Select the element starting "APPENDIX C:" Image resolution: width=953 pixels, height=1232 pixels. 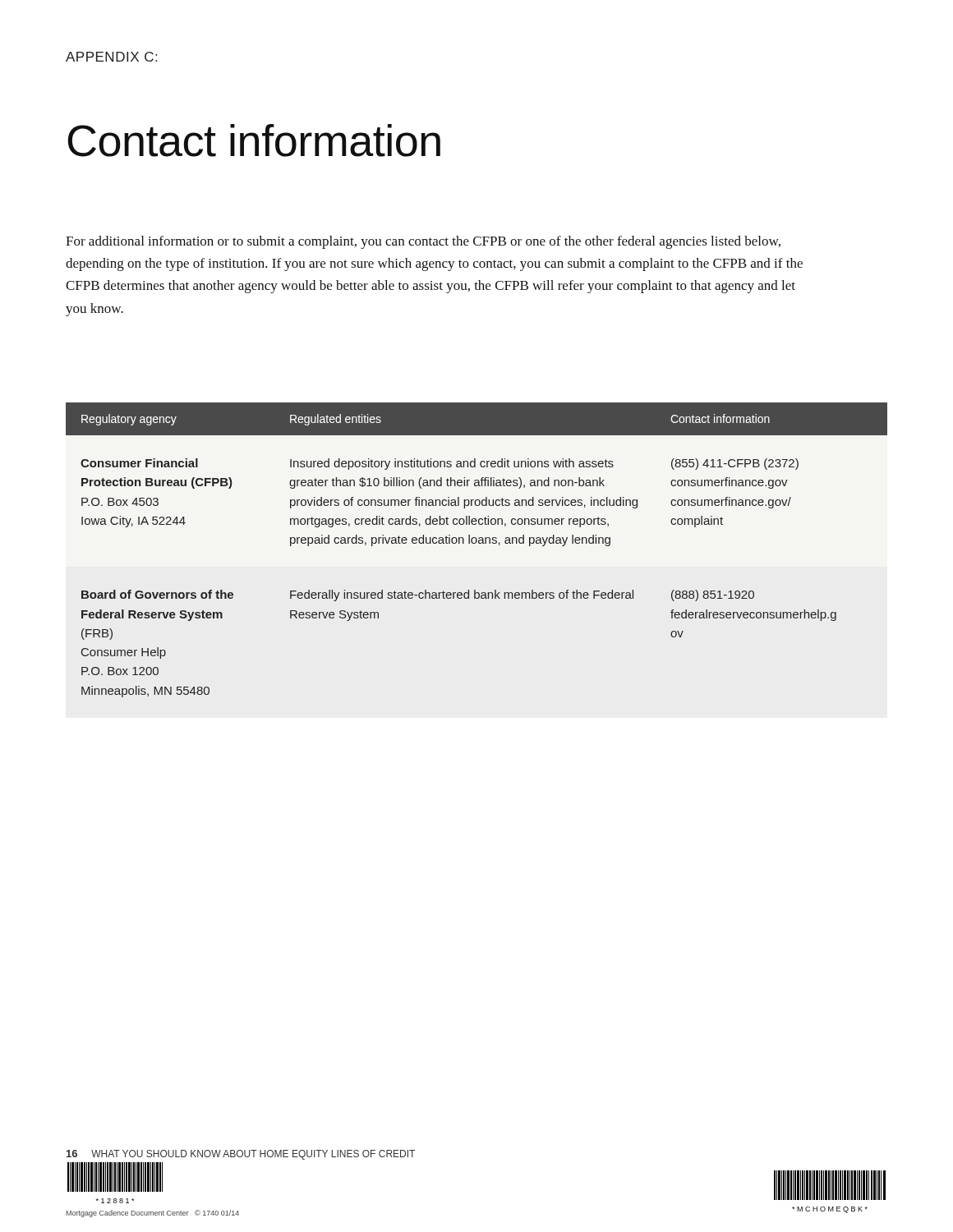click(112, 57)
